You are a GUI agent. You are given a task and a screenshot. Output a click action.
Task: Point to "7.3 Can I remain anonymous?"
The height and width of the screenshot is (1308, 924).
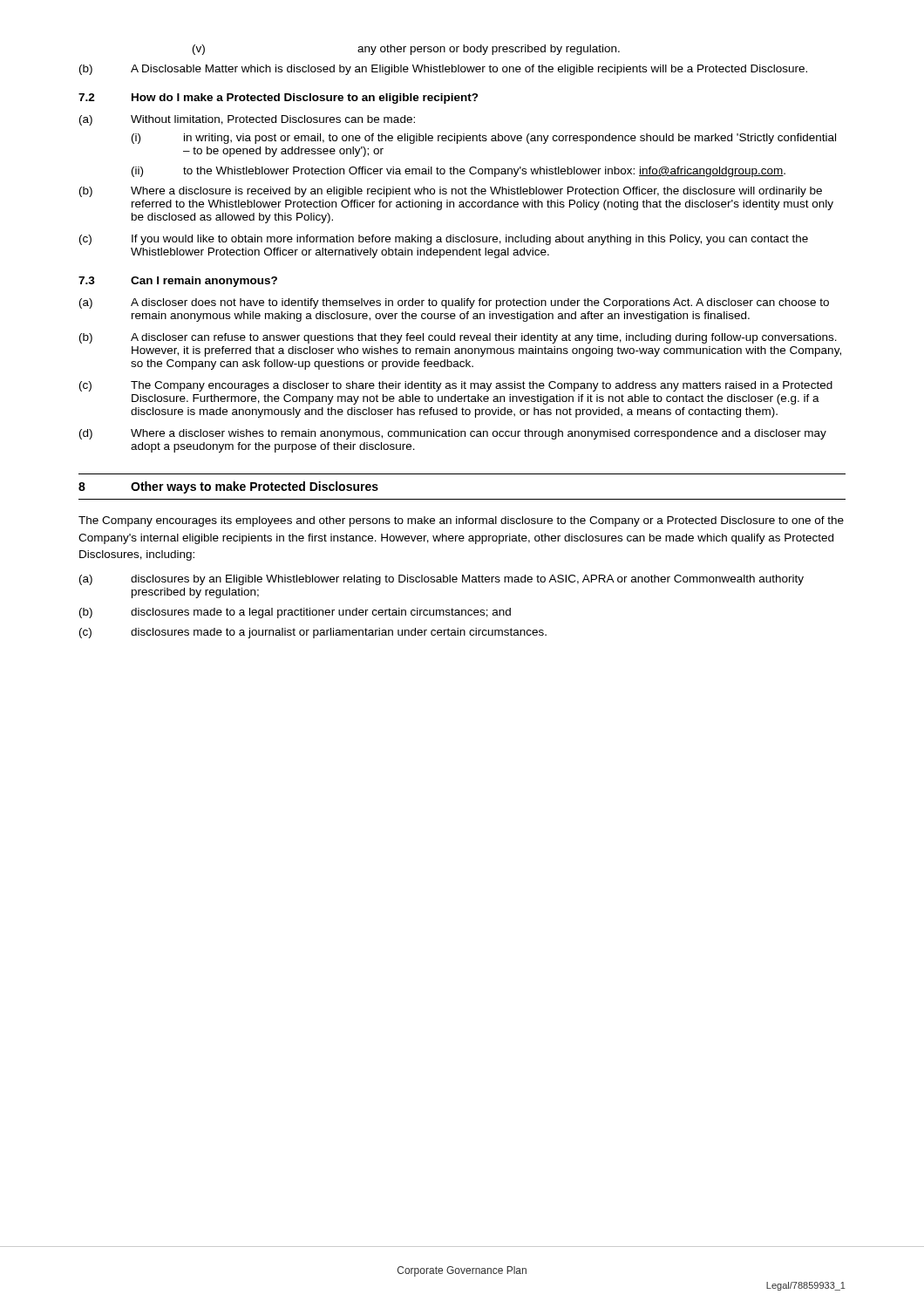[x=178, y=282]
